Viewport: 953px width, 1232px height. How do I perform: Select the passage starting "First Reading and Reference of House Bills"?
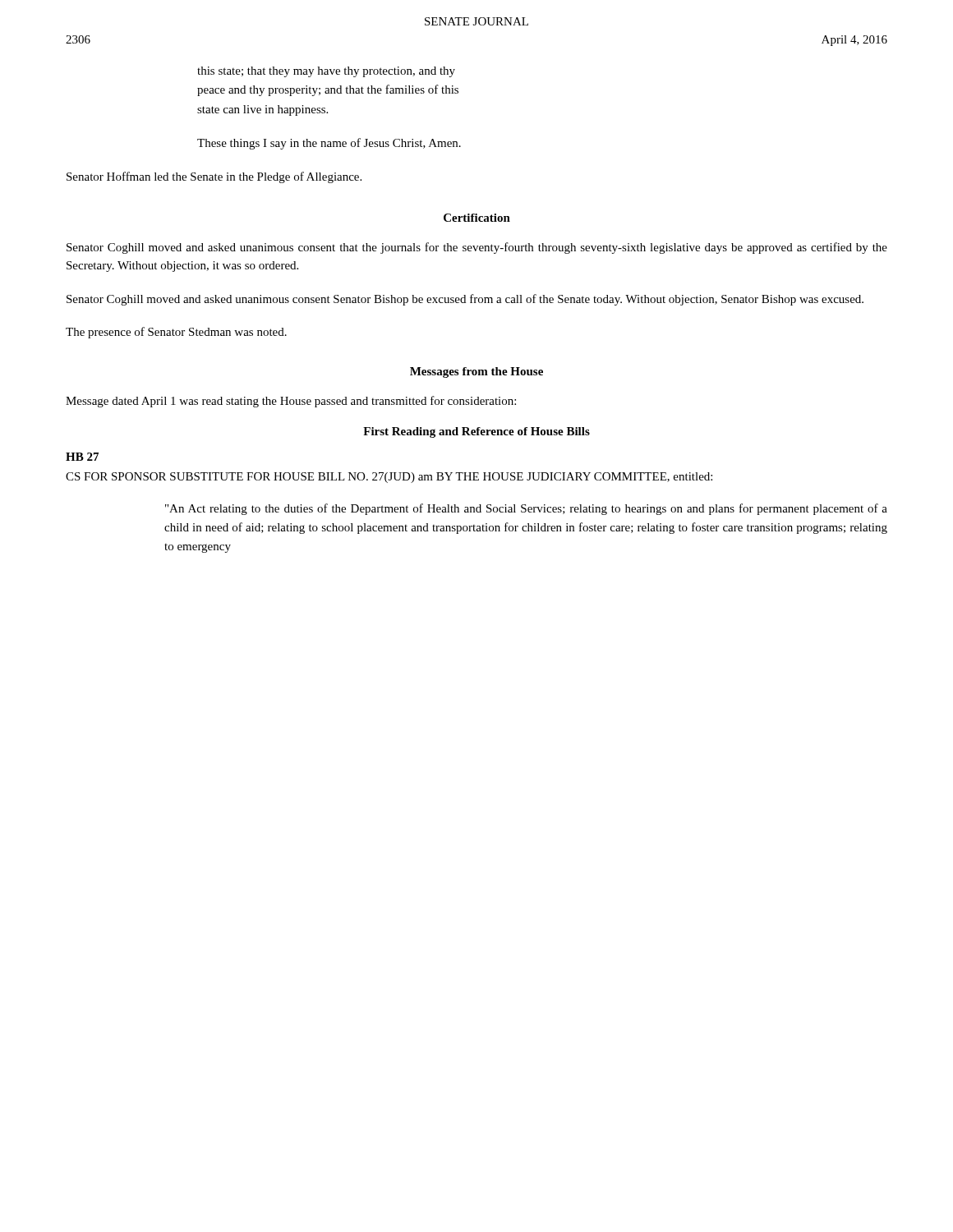[x=476, y=431]
